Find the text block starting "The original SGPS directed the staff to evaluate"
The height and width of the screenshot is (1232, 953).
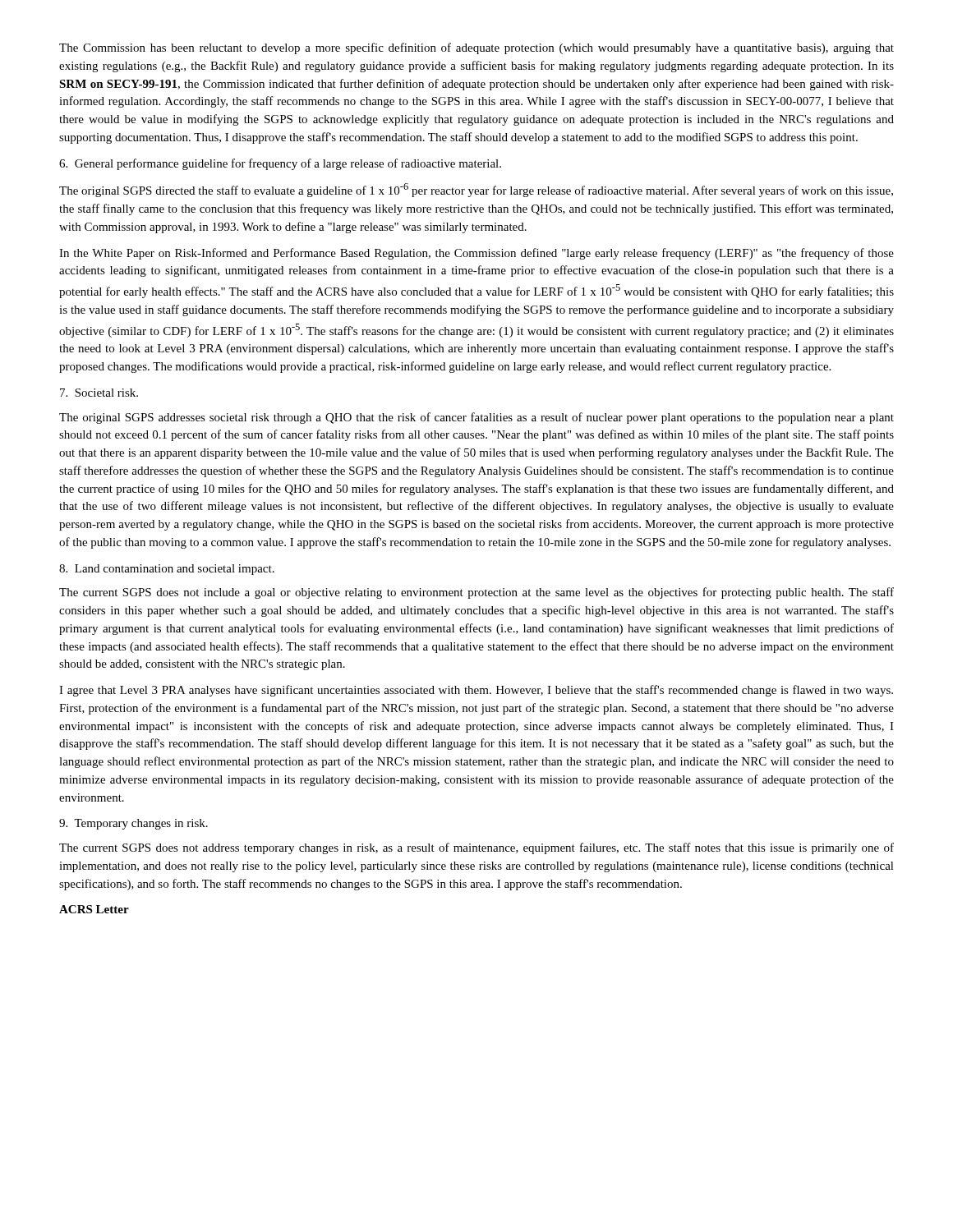[x=476, y=208]
